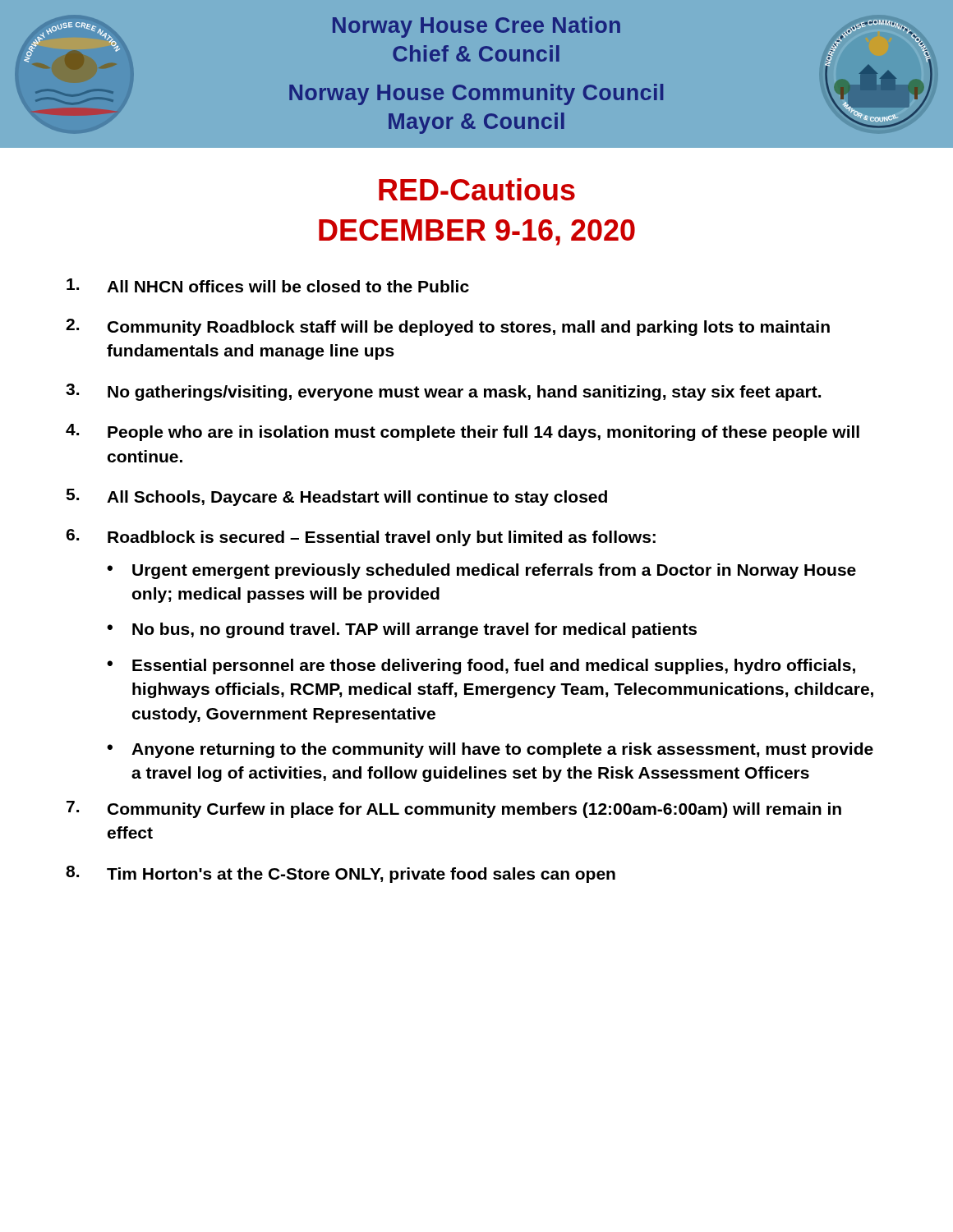Image resolution: width=953 pixels, height=1232 pixels.
Task: Find the block starting "RED-Cautious DECEMBER 9-16, 2020"
Action: (x=476, y=211)
